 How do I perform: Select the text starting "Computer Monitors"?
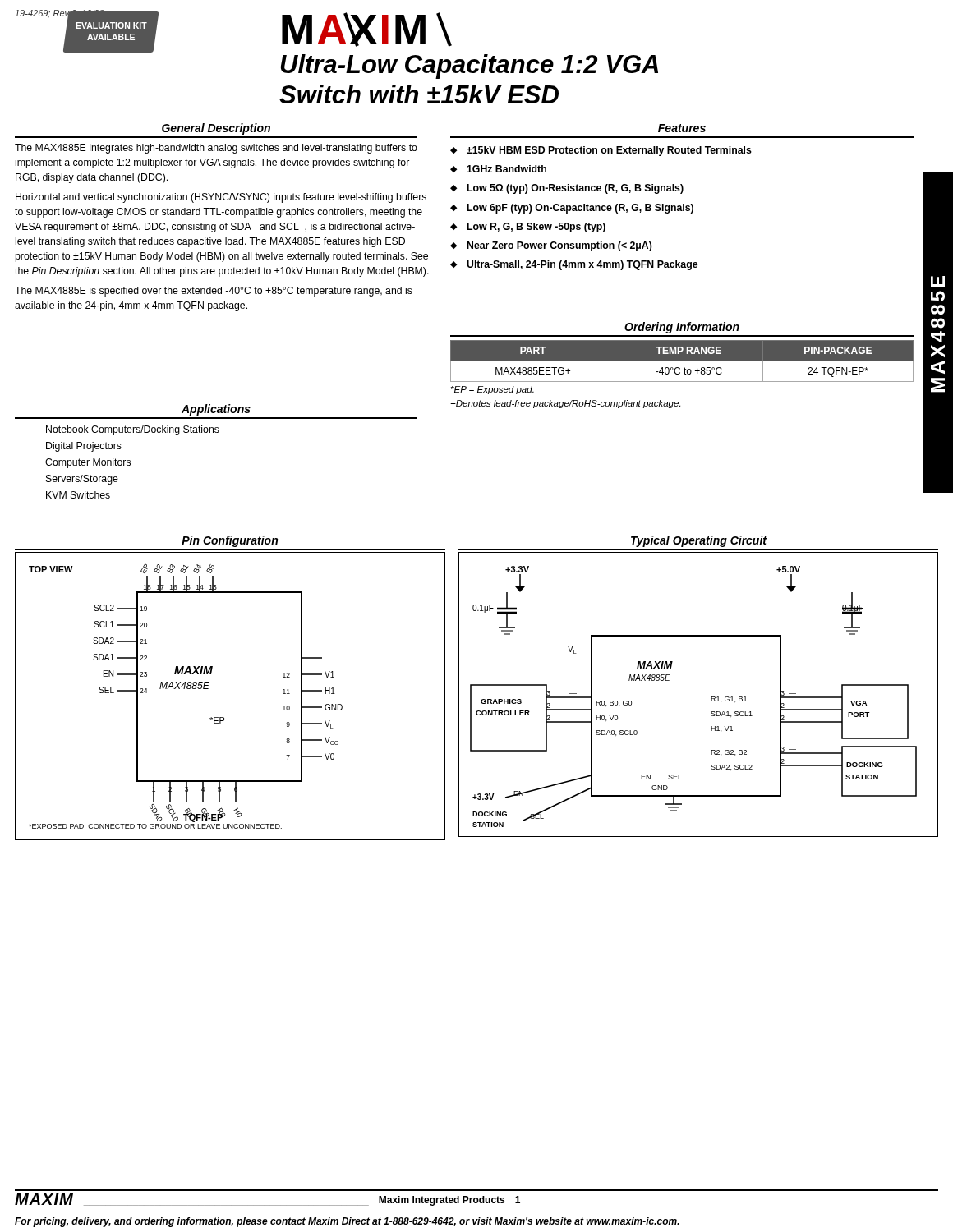point(88,462)
